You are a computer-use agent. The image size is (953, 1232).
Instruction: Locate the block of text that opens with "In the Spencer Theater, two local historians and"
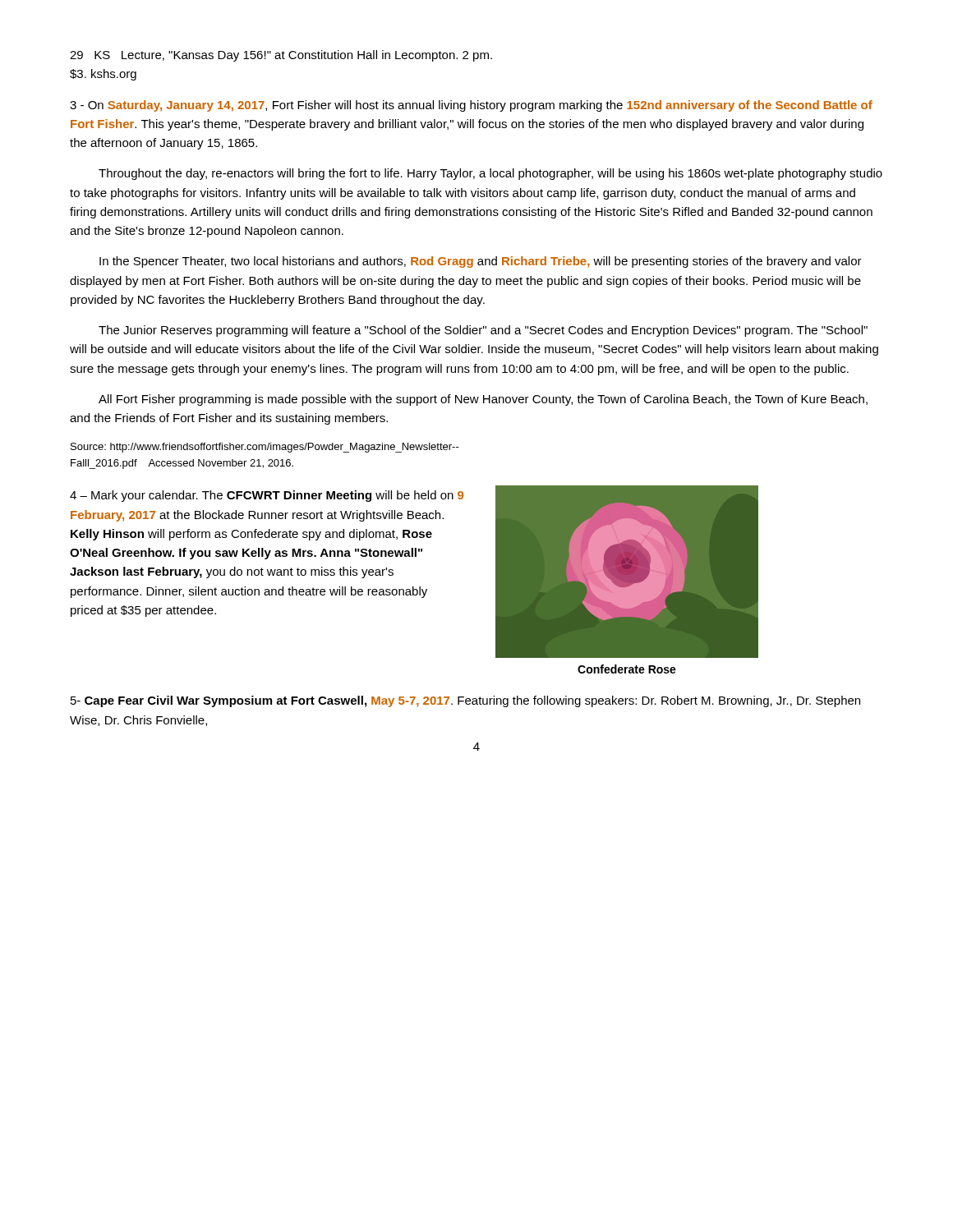[466, 280]
